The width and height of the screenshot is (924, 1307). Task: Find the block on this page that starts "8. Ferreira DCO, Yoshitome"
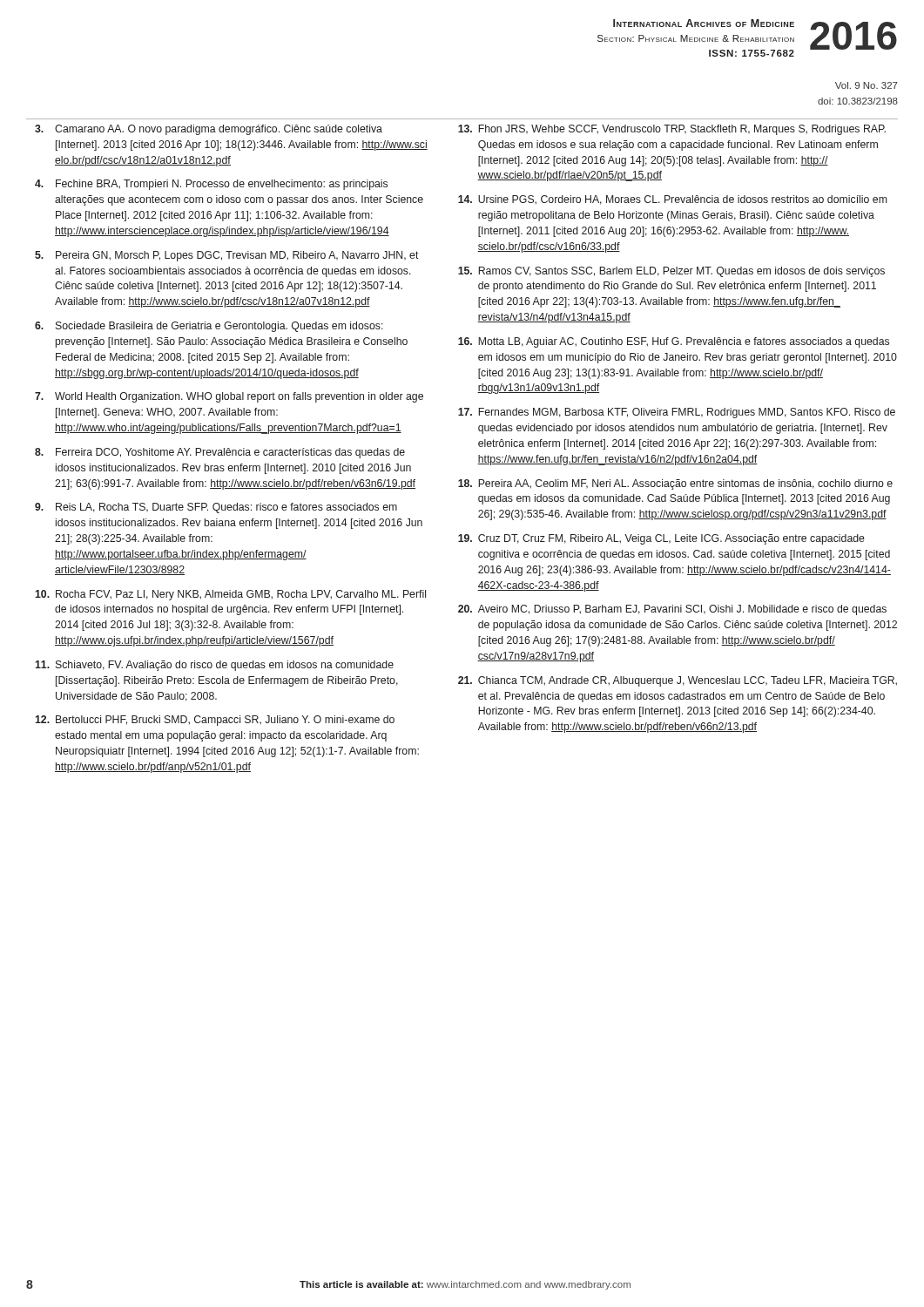pyautogui.click(x=232, y=468)
